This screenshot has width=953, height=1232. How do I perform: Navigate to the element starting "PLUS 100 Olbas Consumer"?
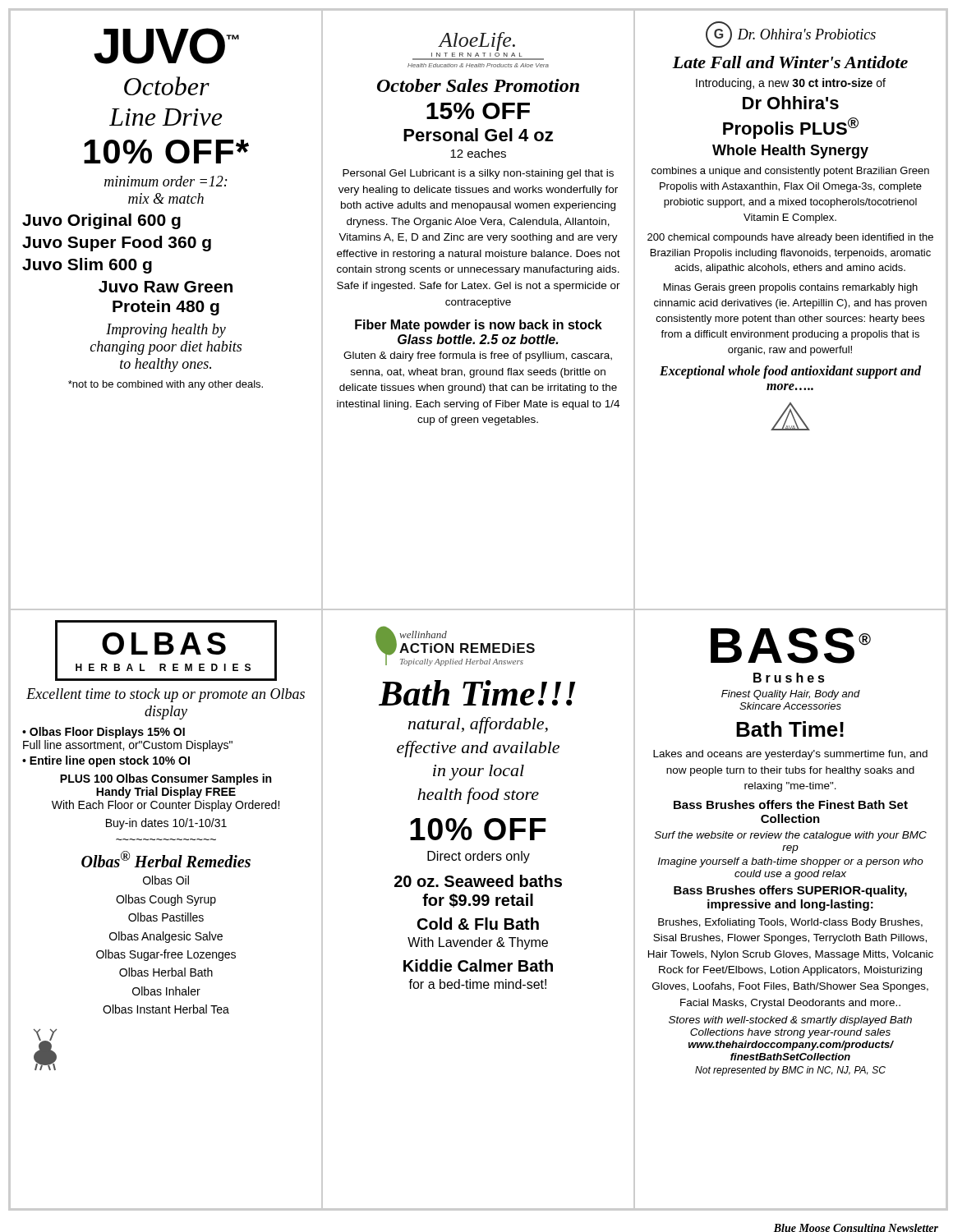(x=166, y=792)
